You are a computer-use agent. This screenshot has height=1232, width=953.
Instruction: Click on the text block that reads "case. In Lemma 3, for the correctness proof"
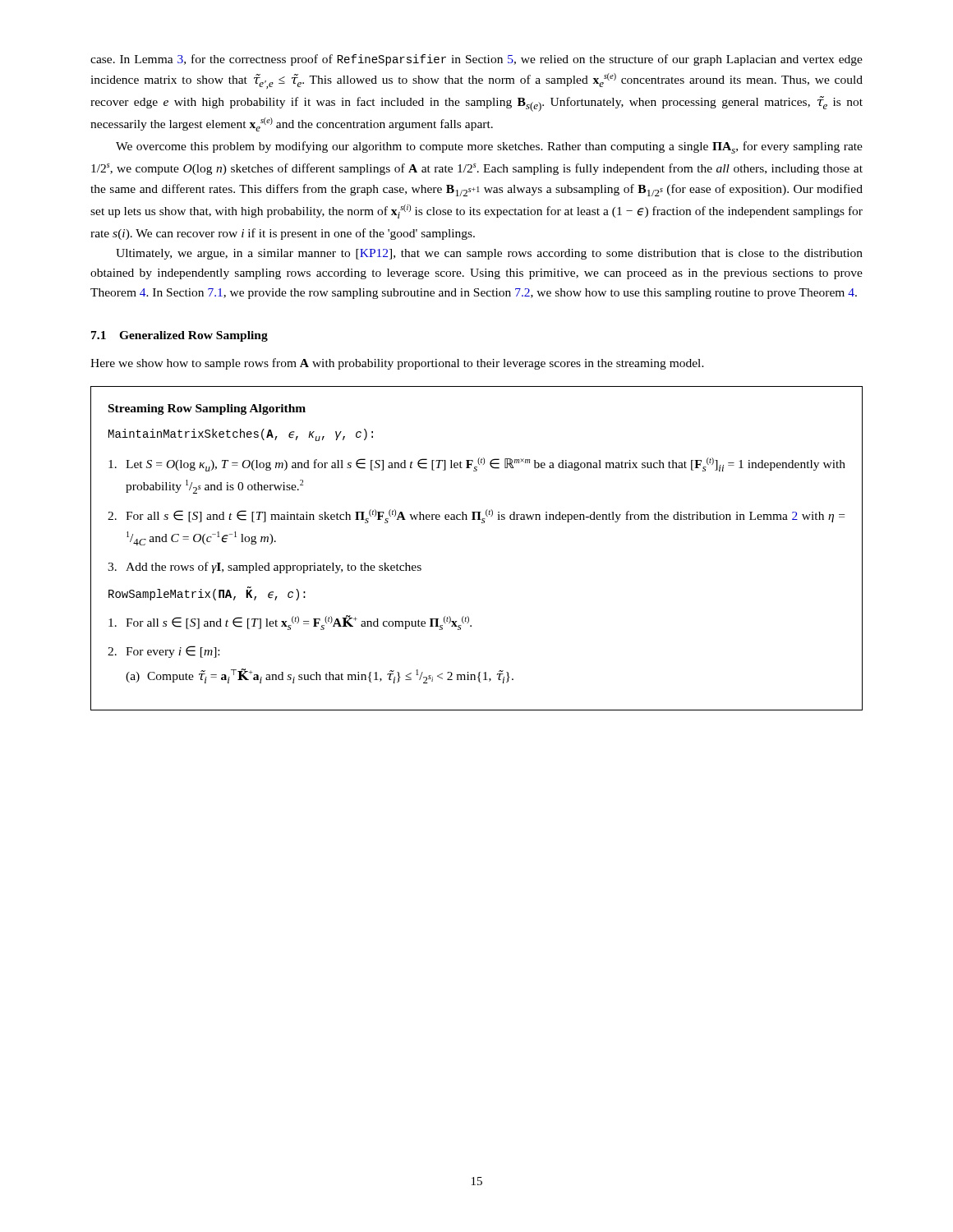[x=476, y=93]
